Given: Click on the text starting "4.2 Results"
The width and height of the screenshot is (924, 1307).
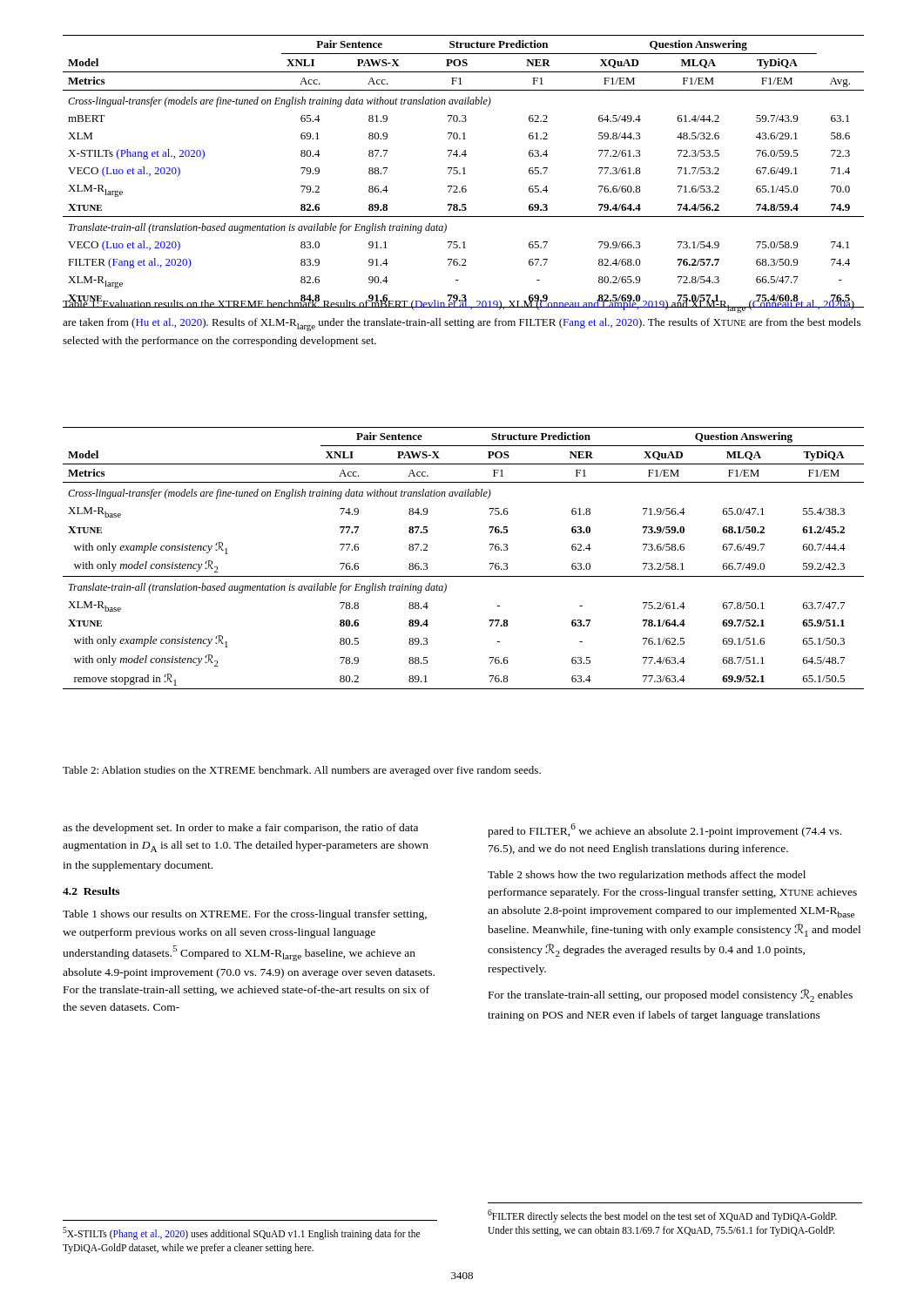Looking at the screenshot, I should pyautogui.click(x=91, y=891).
